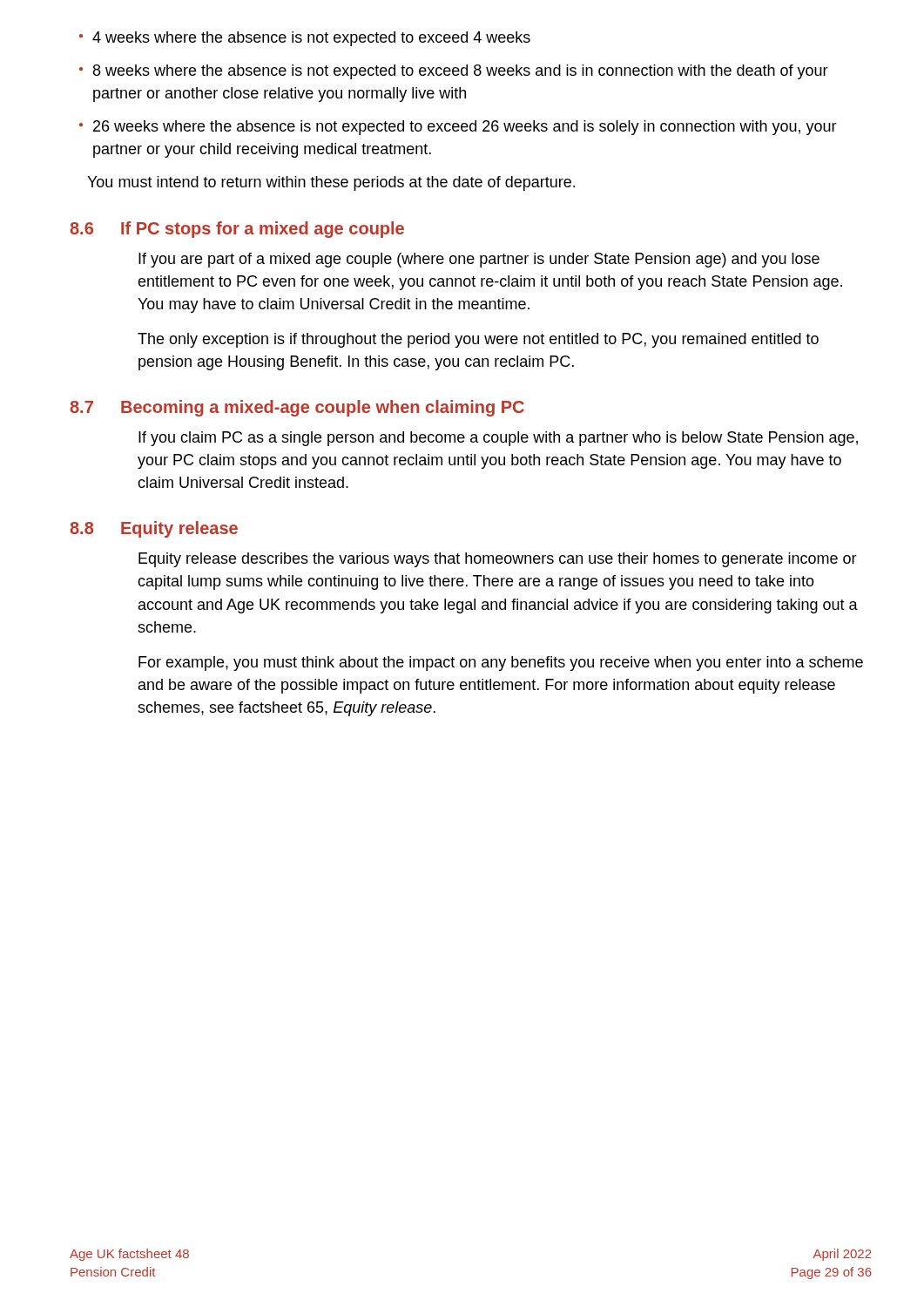Screen dimensions: 1307x924
Task: Find the block on this page that starts "Equity release describes the"
Action: (x=498, y=560)
